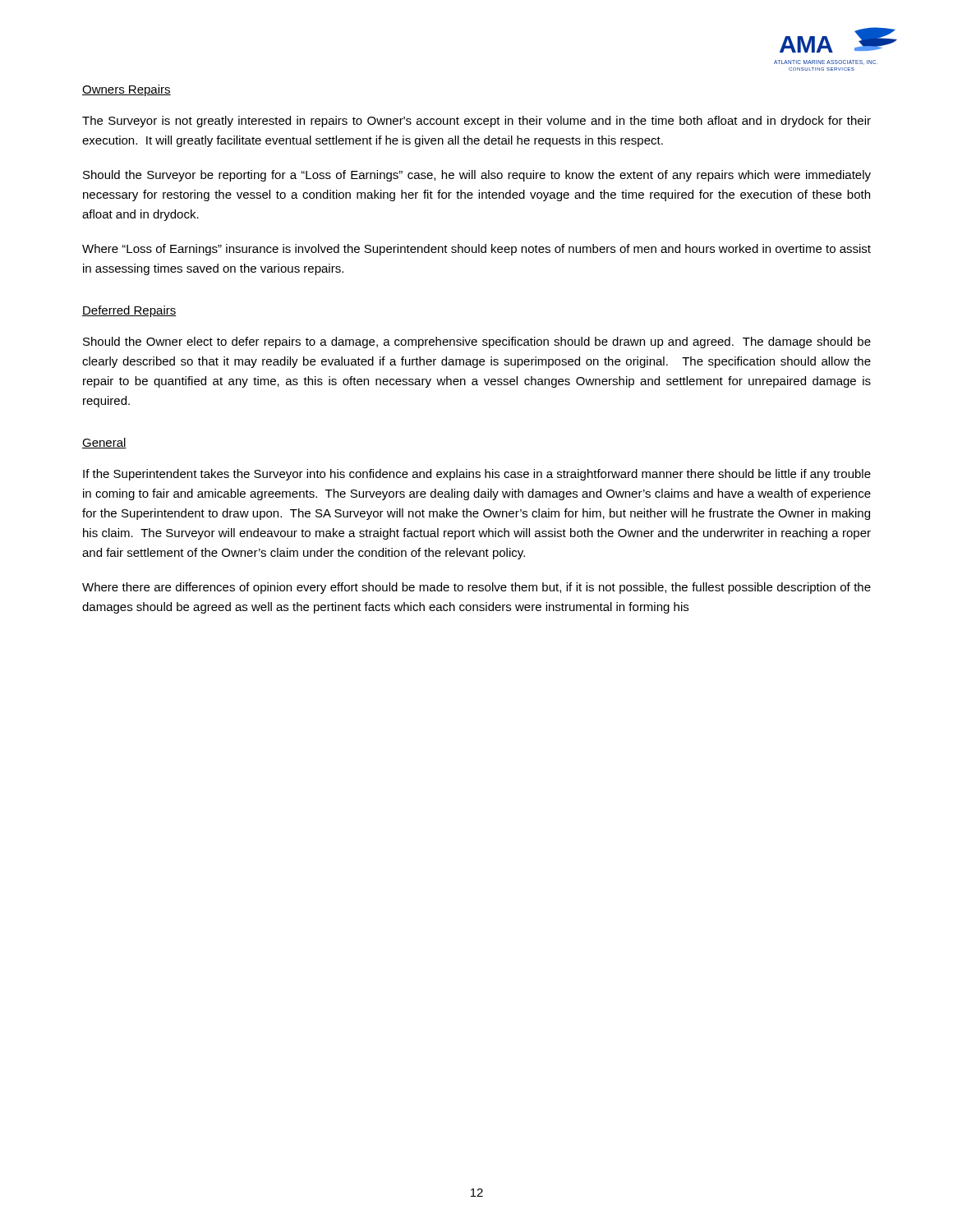This screenshot has height=1232, width=953.
Task: Find "Owners Repairs" on this page
Action: [x=126, y=89]
